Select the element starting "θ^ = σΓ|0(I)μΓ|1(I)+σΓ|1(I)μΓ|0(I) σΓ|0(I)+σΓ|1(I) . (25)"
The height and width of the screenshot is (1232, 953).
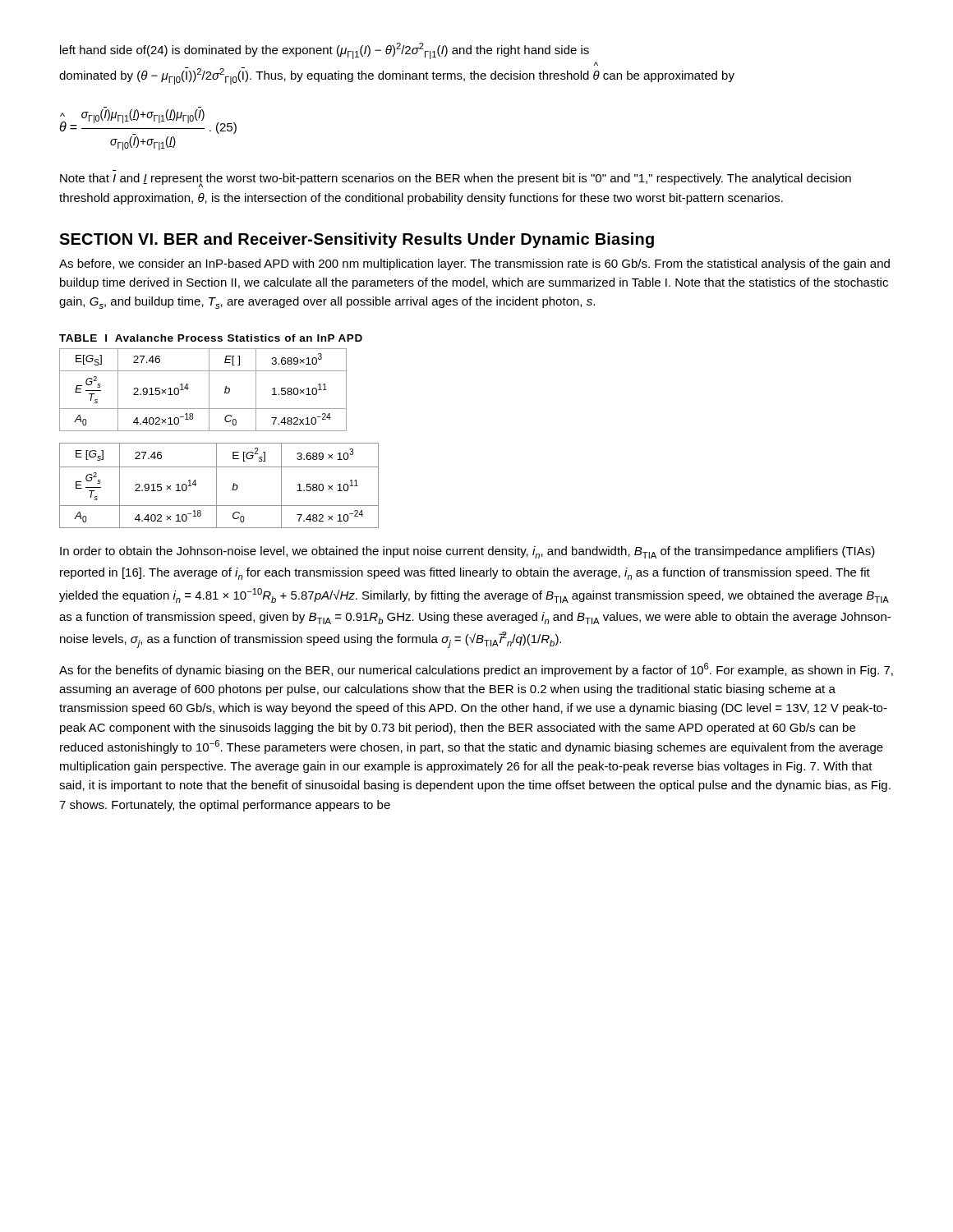148,128
